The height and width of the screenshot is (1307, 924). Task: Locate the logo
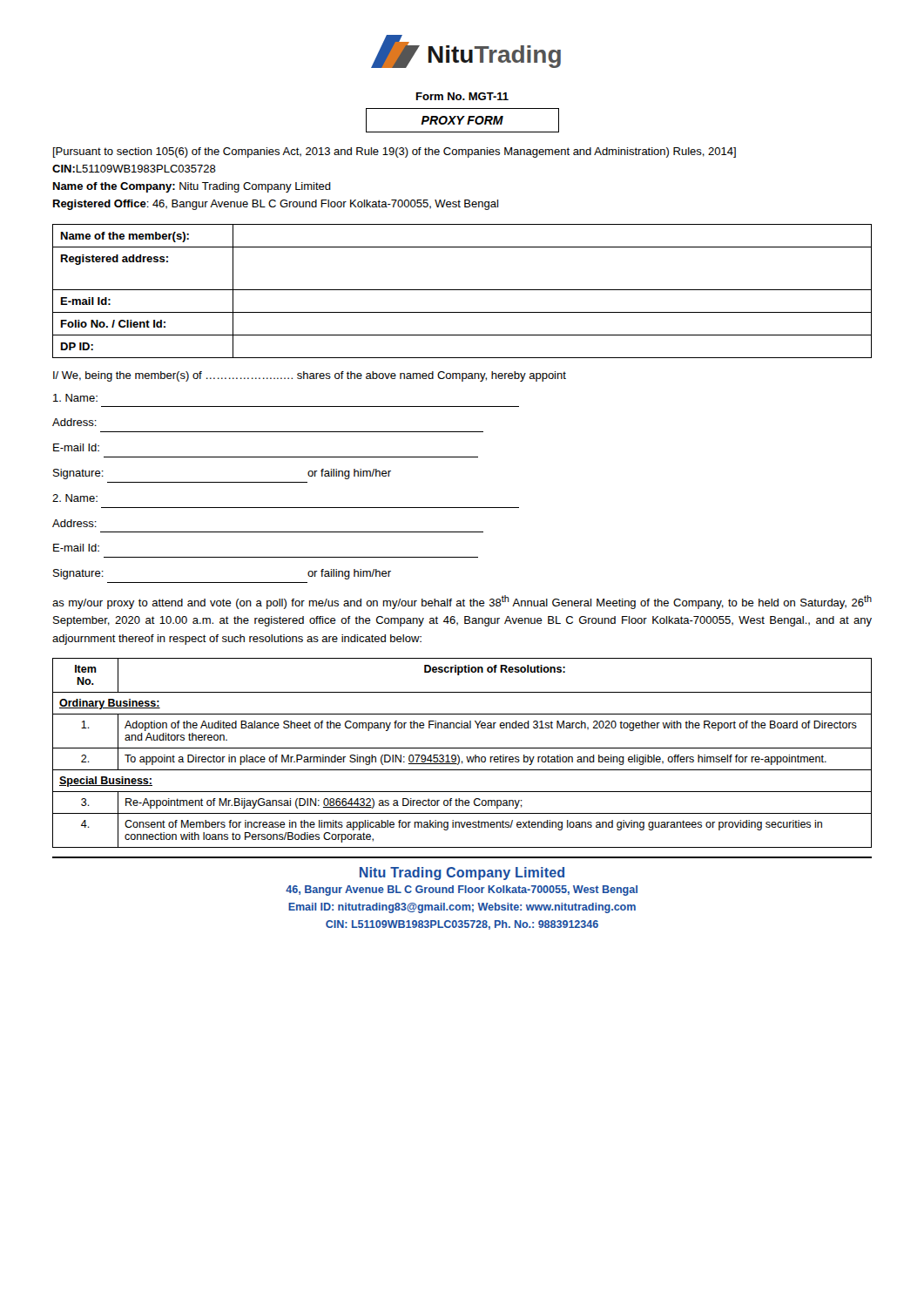tap(462, 54)
